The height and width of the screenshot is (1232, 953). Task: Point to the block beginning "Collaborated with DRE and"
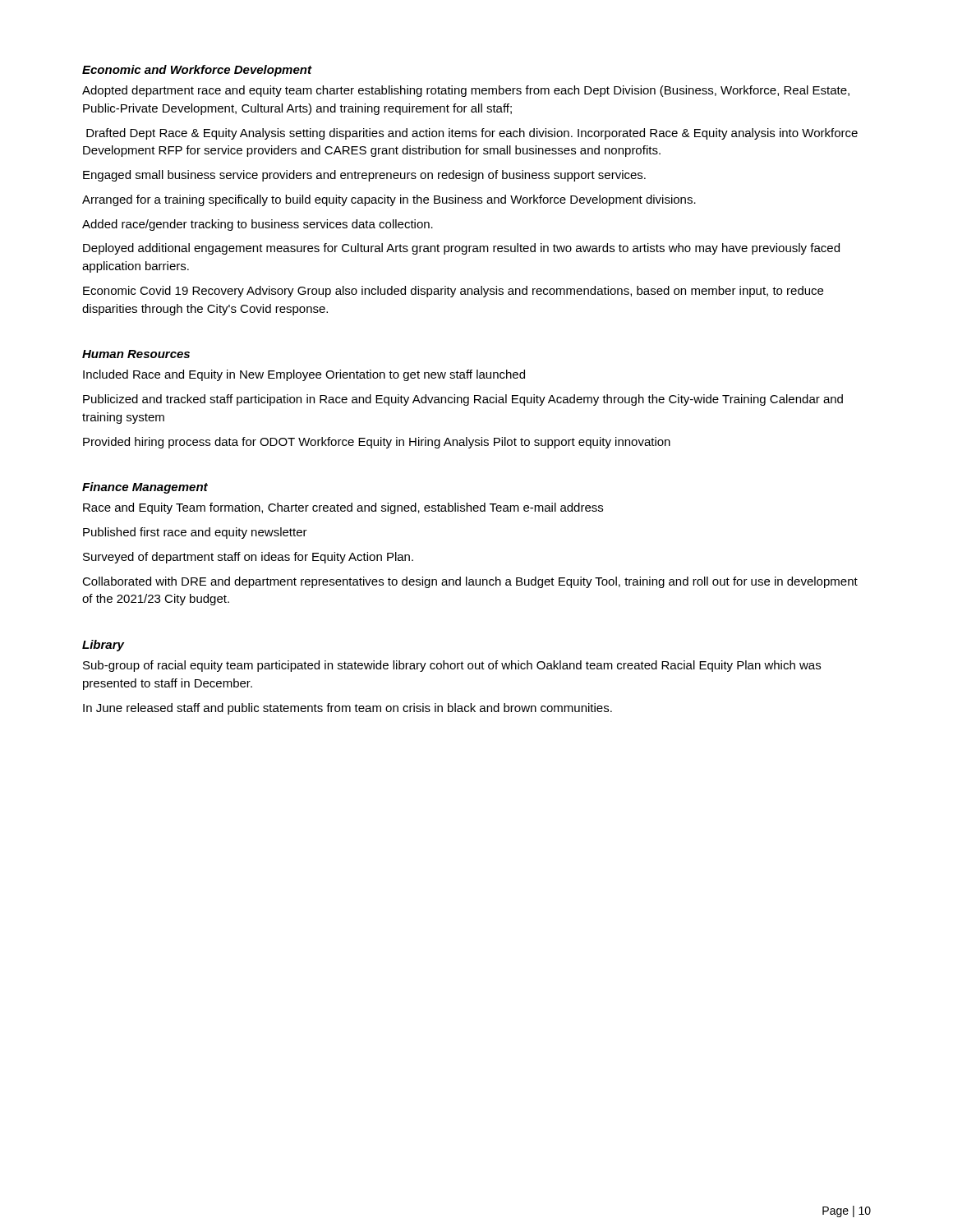(470, 590)
